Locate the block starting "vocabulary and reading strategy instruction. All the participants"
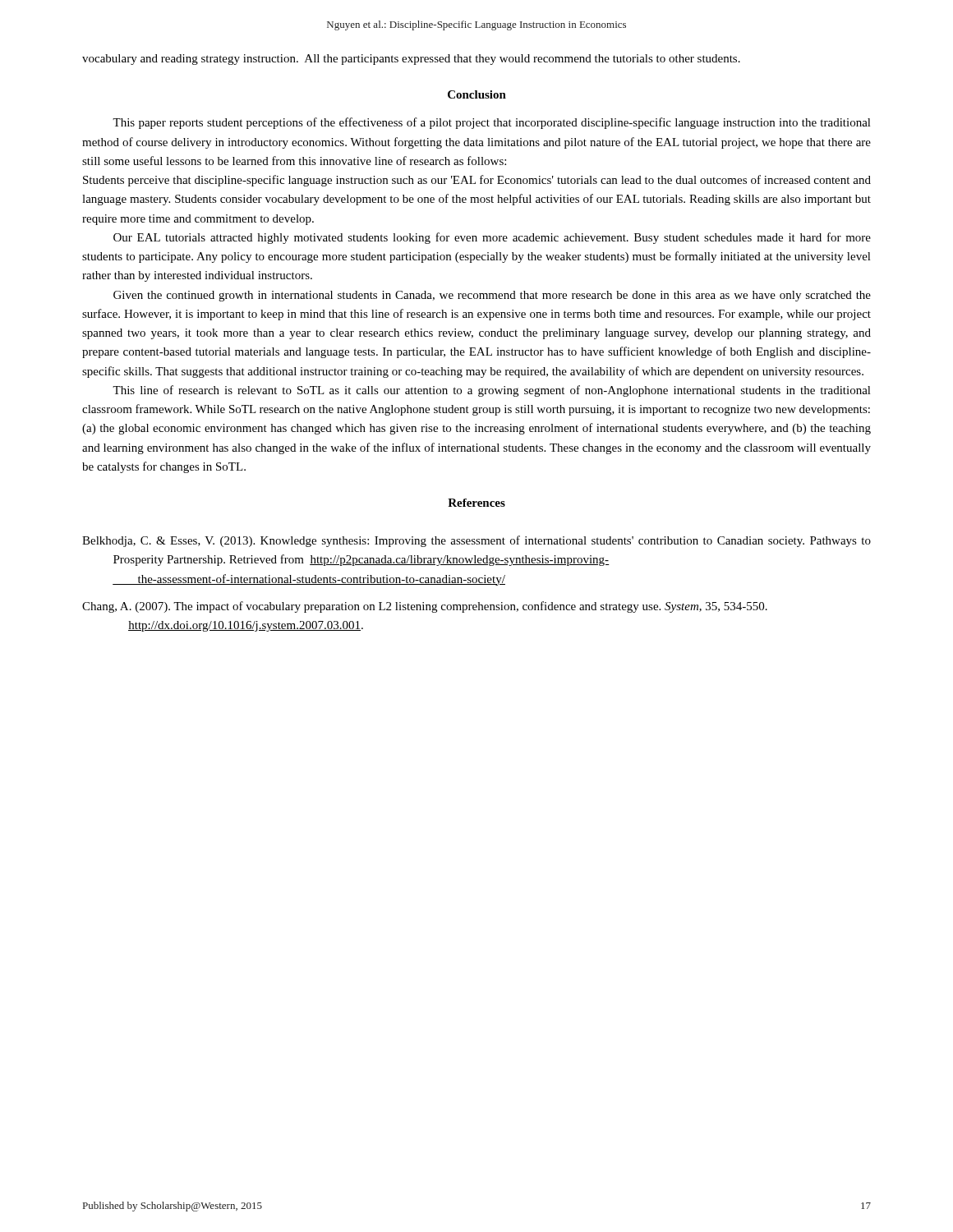Viewport: 953px width, 1232px height. click(x=476, y=59)
